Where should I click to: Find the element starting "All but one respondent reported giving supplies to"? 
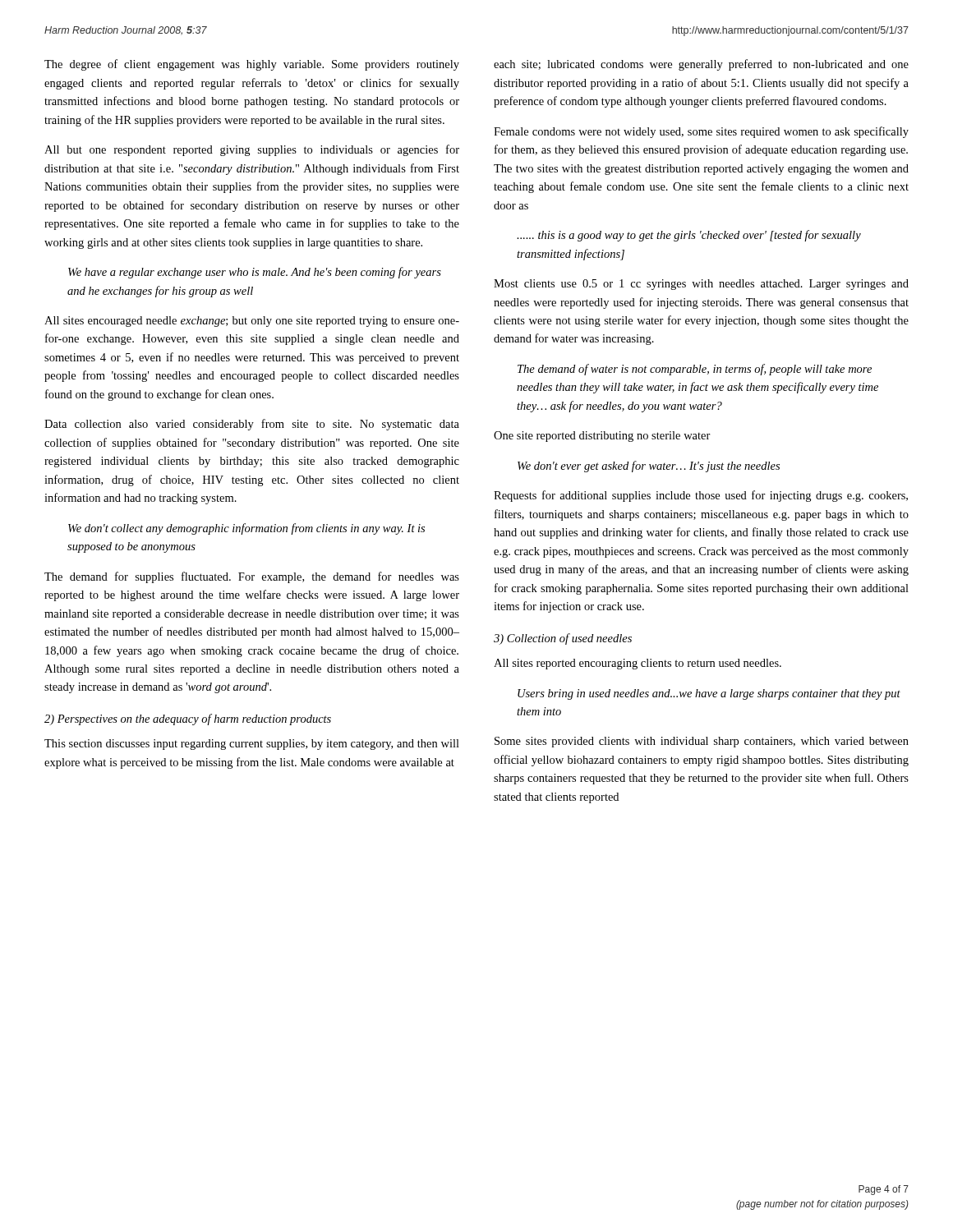[252, 196]
